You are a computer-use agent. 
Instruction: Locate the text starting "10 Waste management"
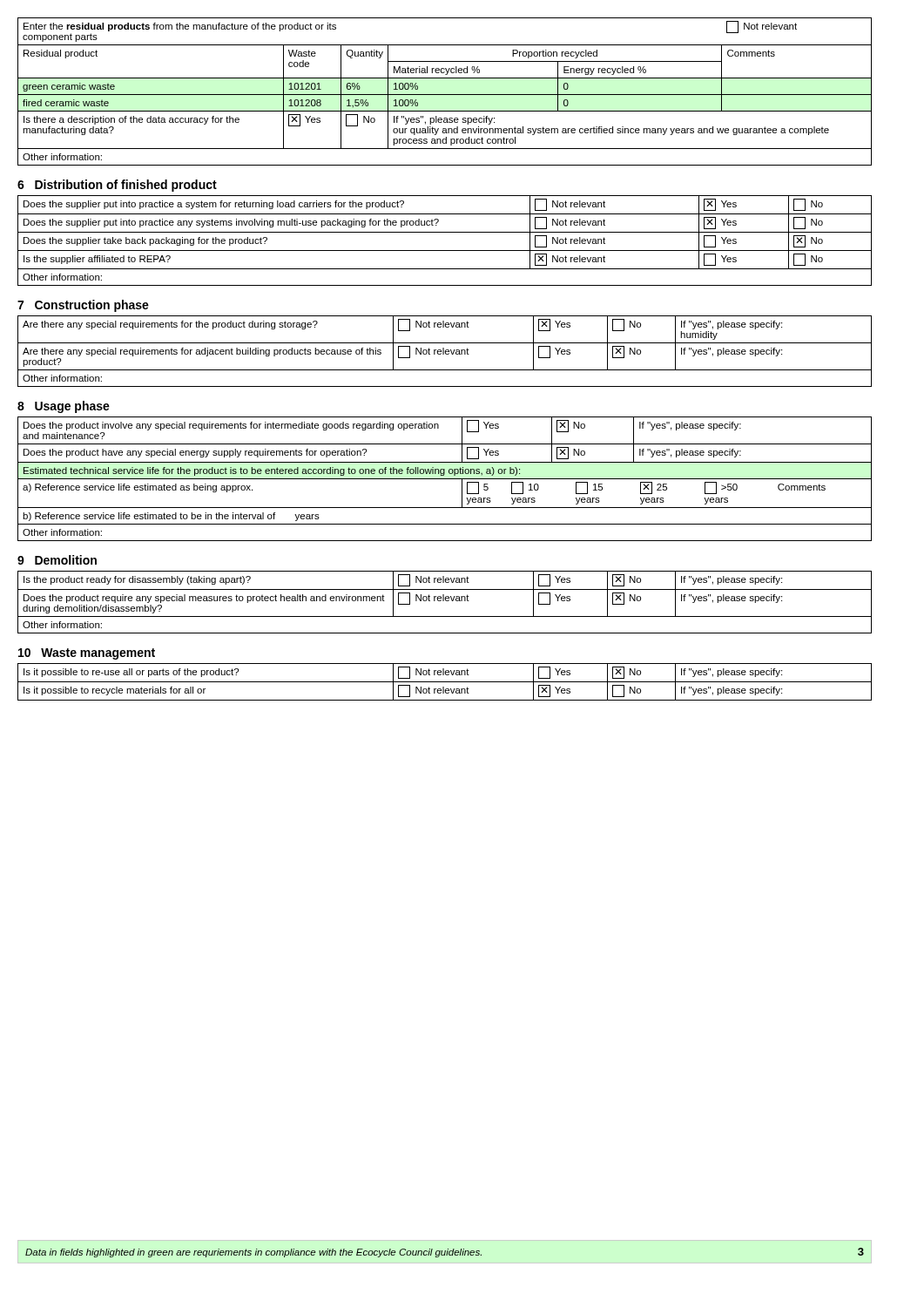tap(86, 653)
